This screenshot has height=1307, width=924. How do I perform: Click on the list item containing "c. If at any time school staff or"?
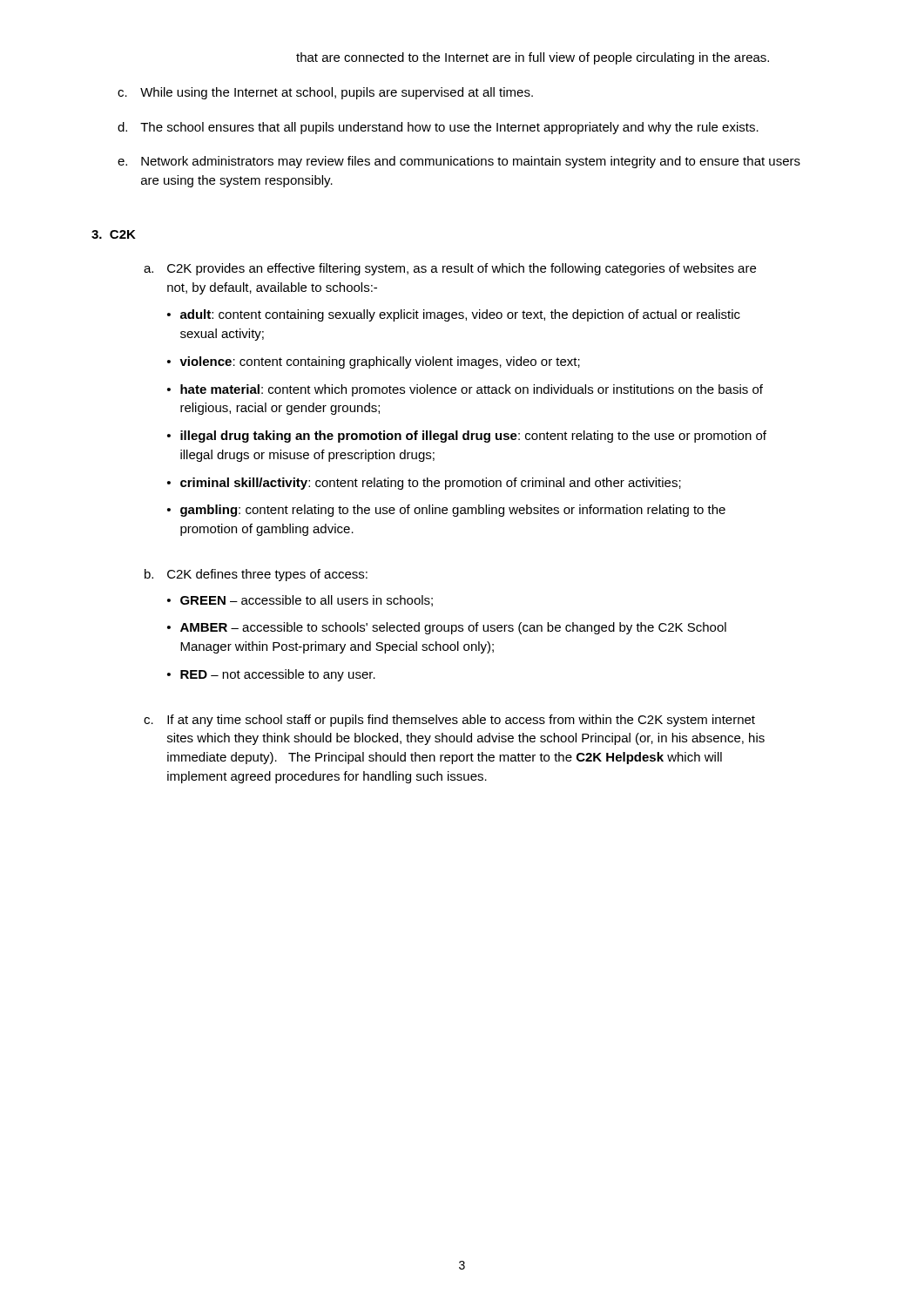point(459,748)
